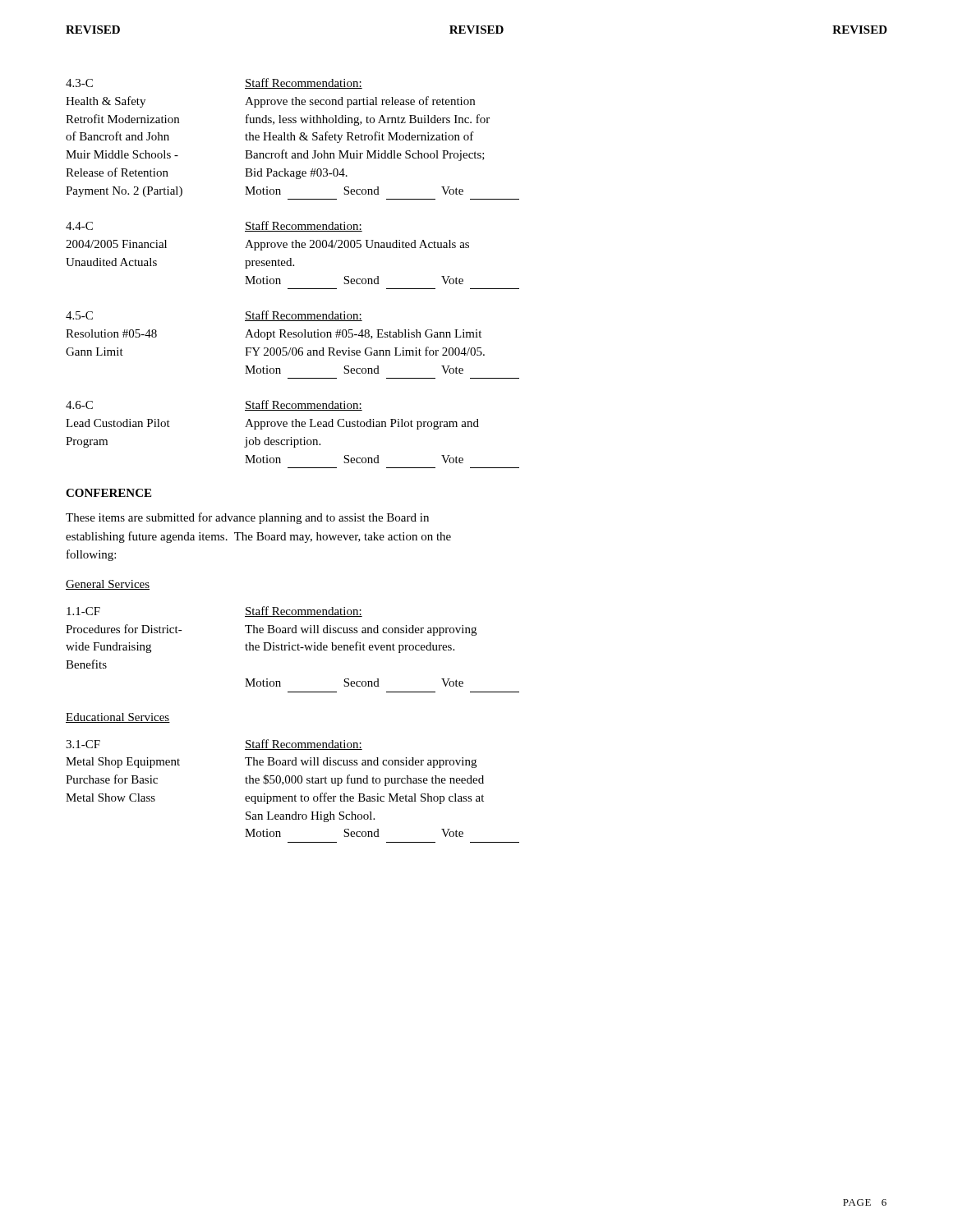Find the element starting "1-CF Procedures for District- wide Fundraising Benefits"
Screen dimensions: 1232x953
pyautogui.click(x=292, y=649)
